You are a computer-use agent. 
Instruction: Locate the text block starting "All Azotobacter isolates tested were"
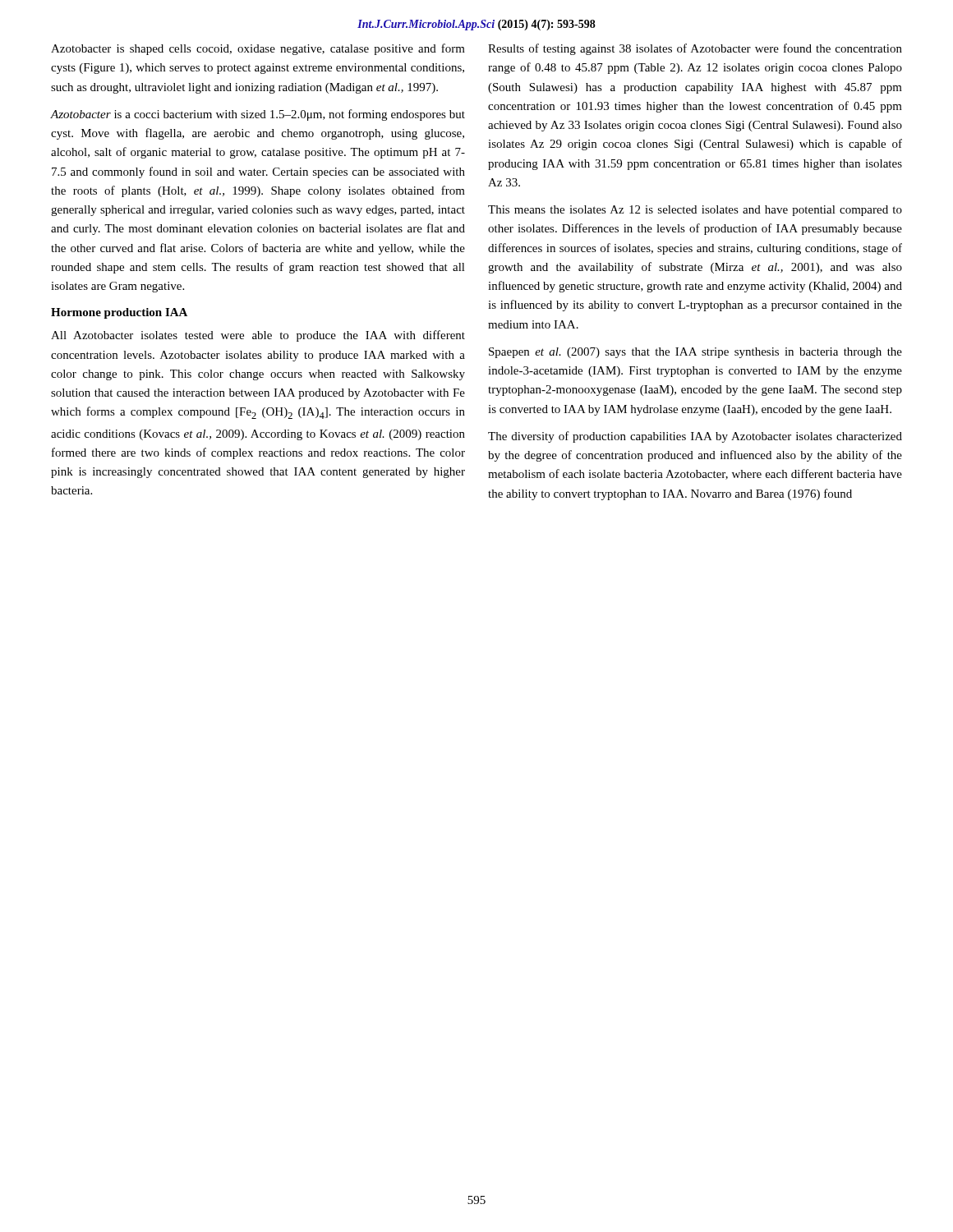pos(258,413)
